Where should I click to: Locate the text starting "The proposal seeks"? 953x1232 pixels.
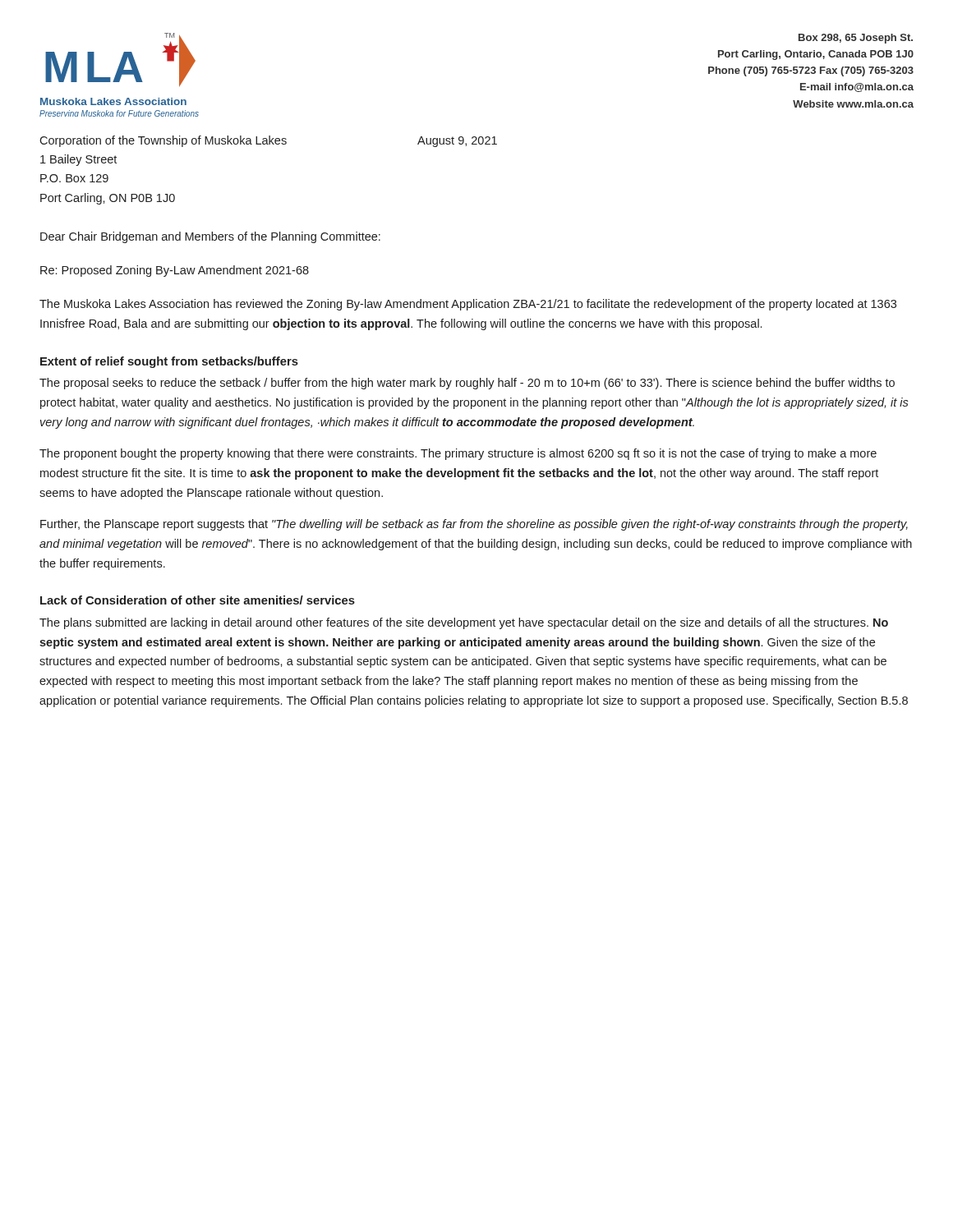click(474, 402)
